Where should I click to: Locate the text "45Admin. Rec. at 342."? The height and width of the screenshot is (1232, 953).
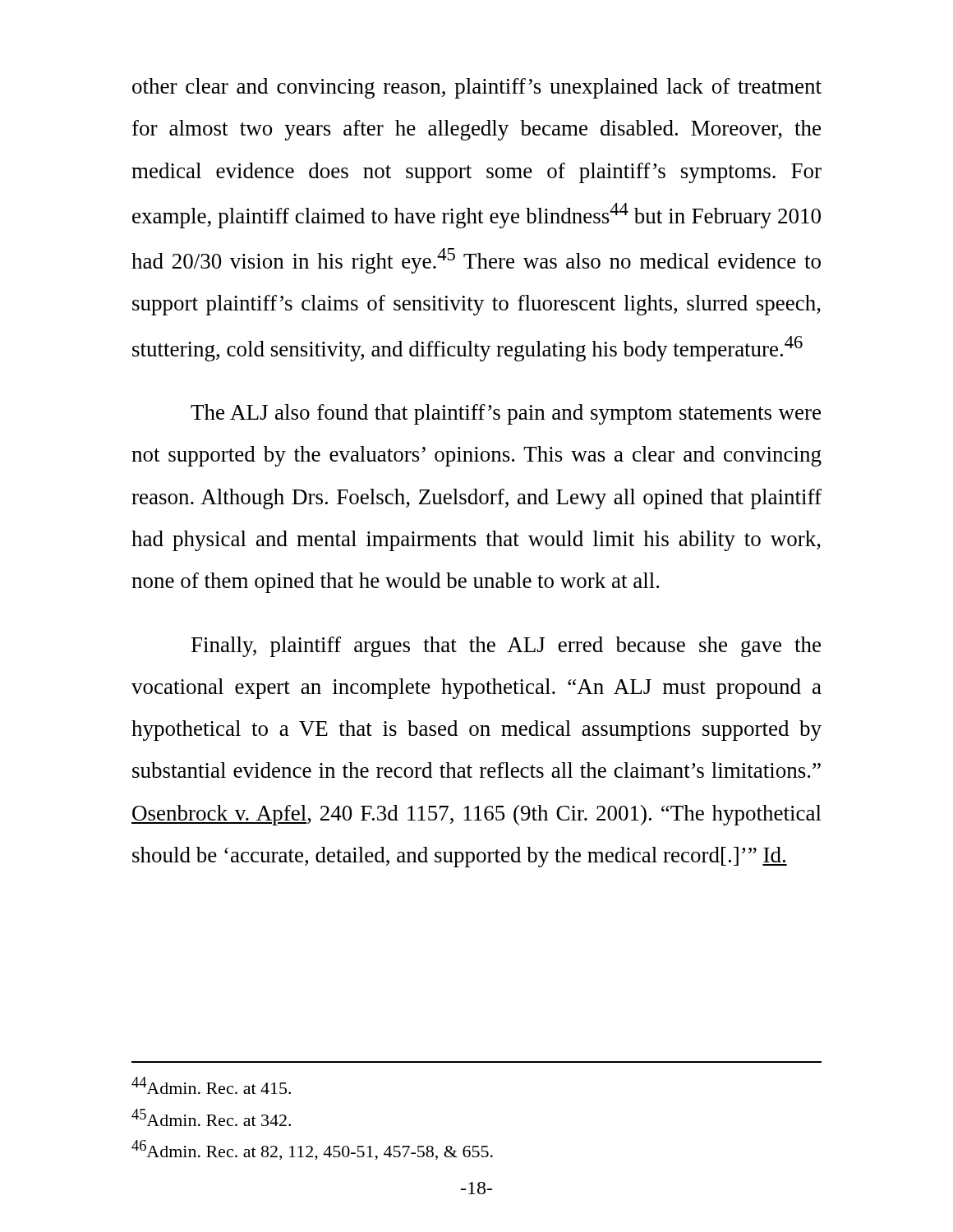[212, 1118]
